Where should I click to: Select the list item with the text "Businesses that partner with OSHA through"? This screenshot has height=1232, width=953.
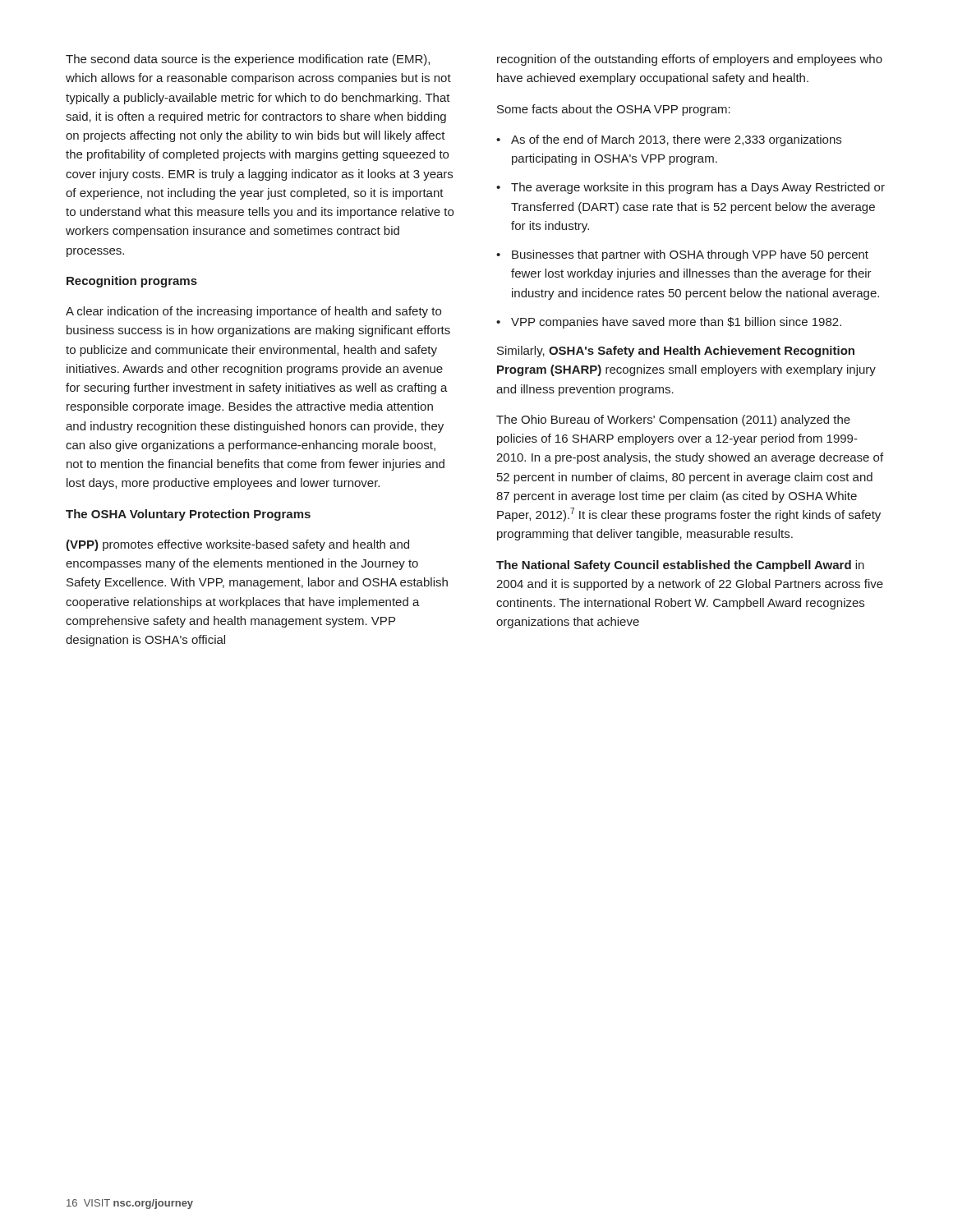click(x=696, y=273)
